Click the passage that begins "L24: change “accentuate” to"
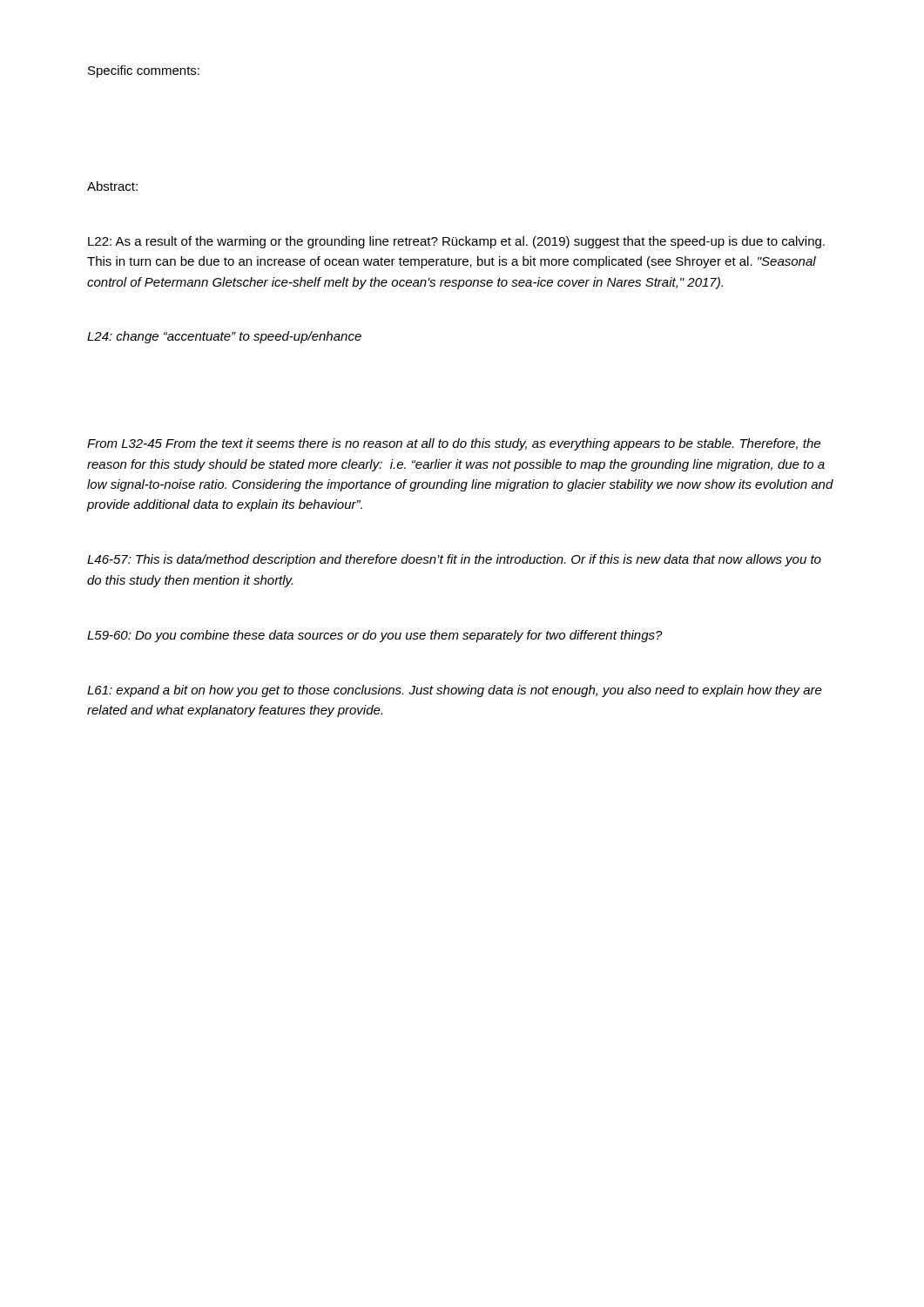Image resolution: width=924 pixels, height=1307 pixels. tap(224, 336)
